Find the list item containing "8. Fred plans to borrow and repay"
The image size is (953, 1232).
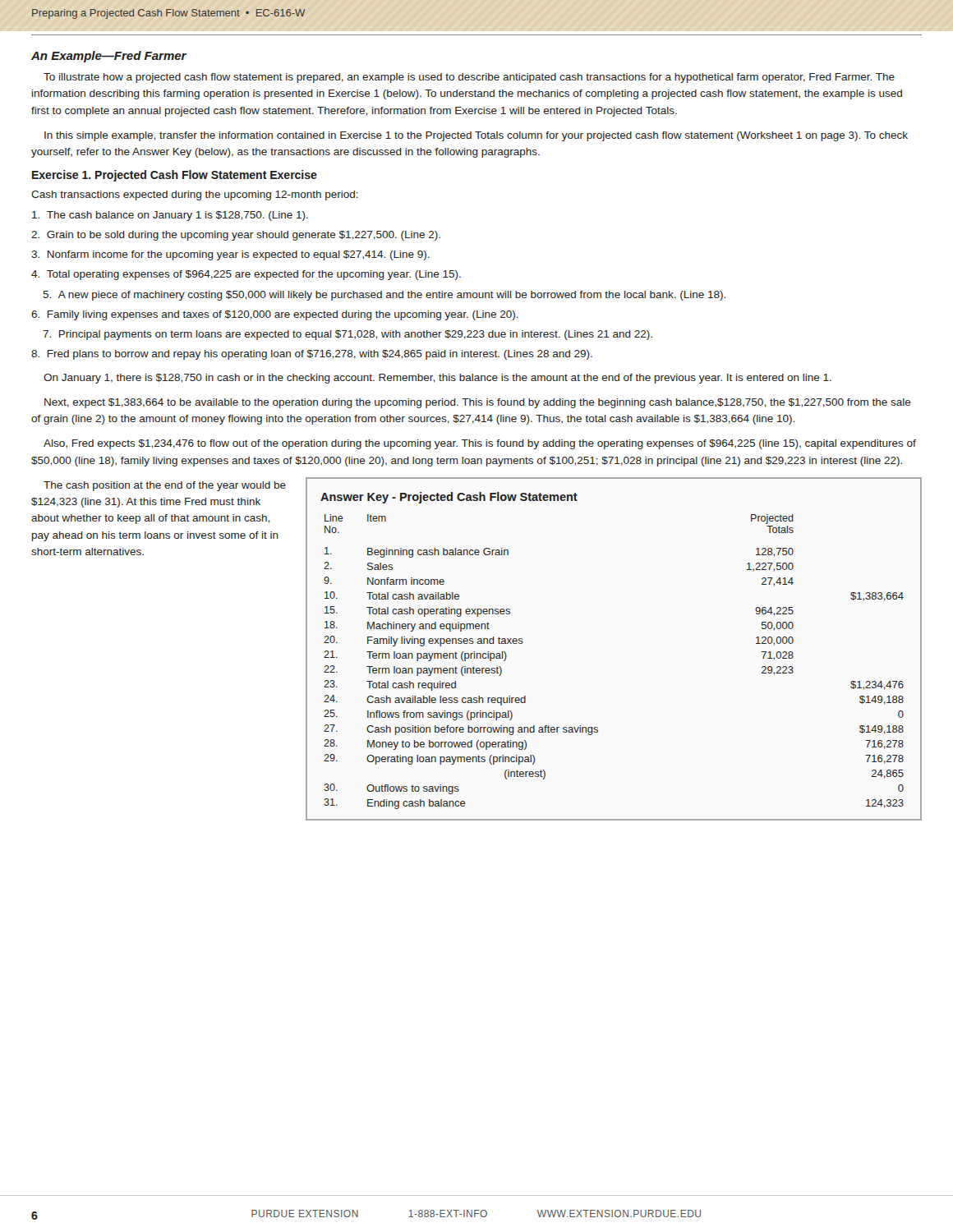312,354
